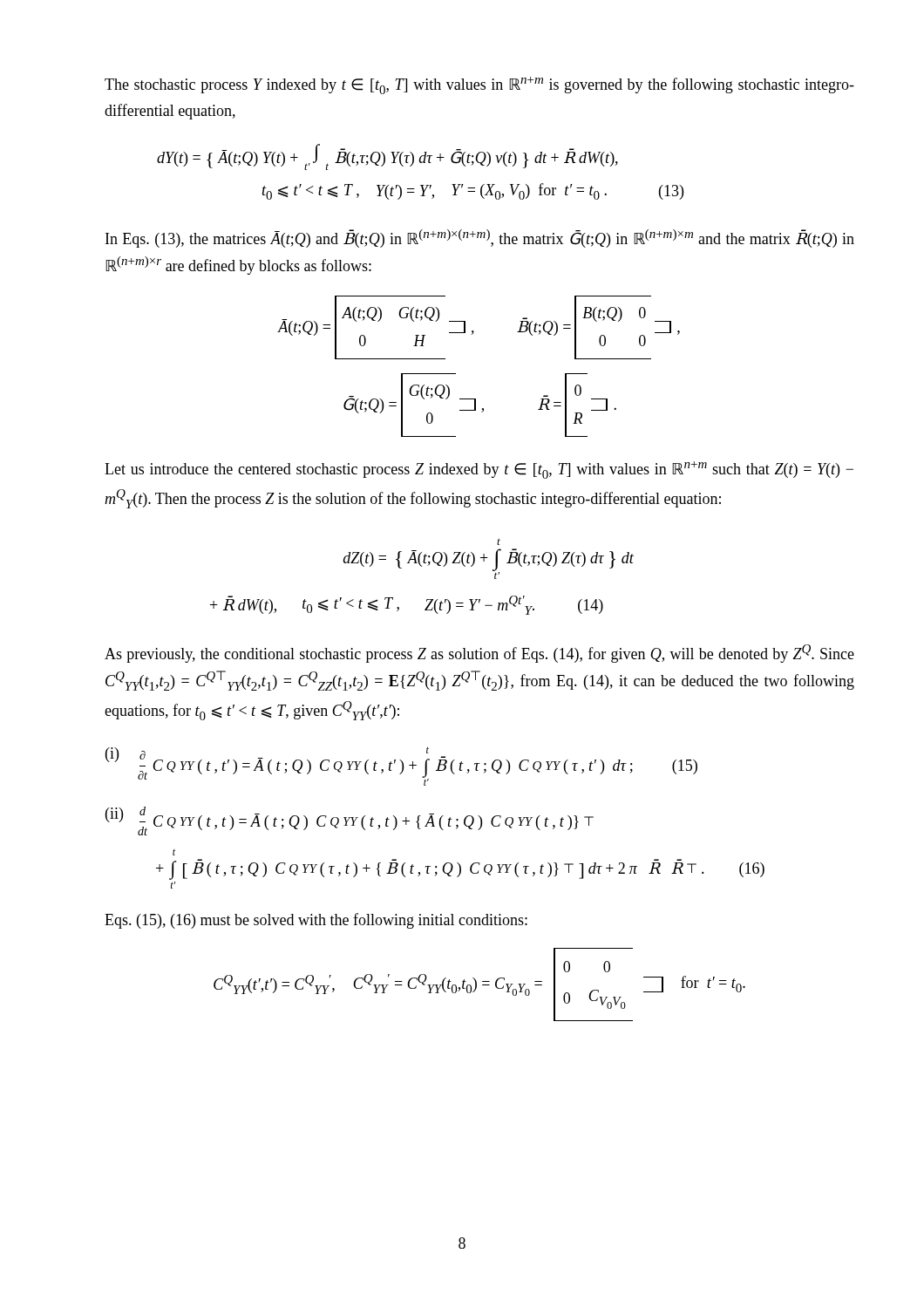Point to the formula beginning "Ā(t;Q) = A(t;Q)G(t;Q) 0H ,"

click(479, 366)
